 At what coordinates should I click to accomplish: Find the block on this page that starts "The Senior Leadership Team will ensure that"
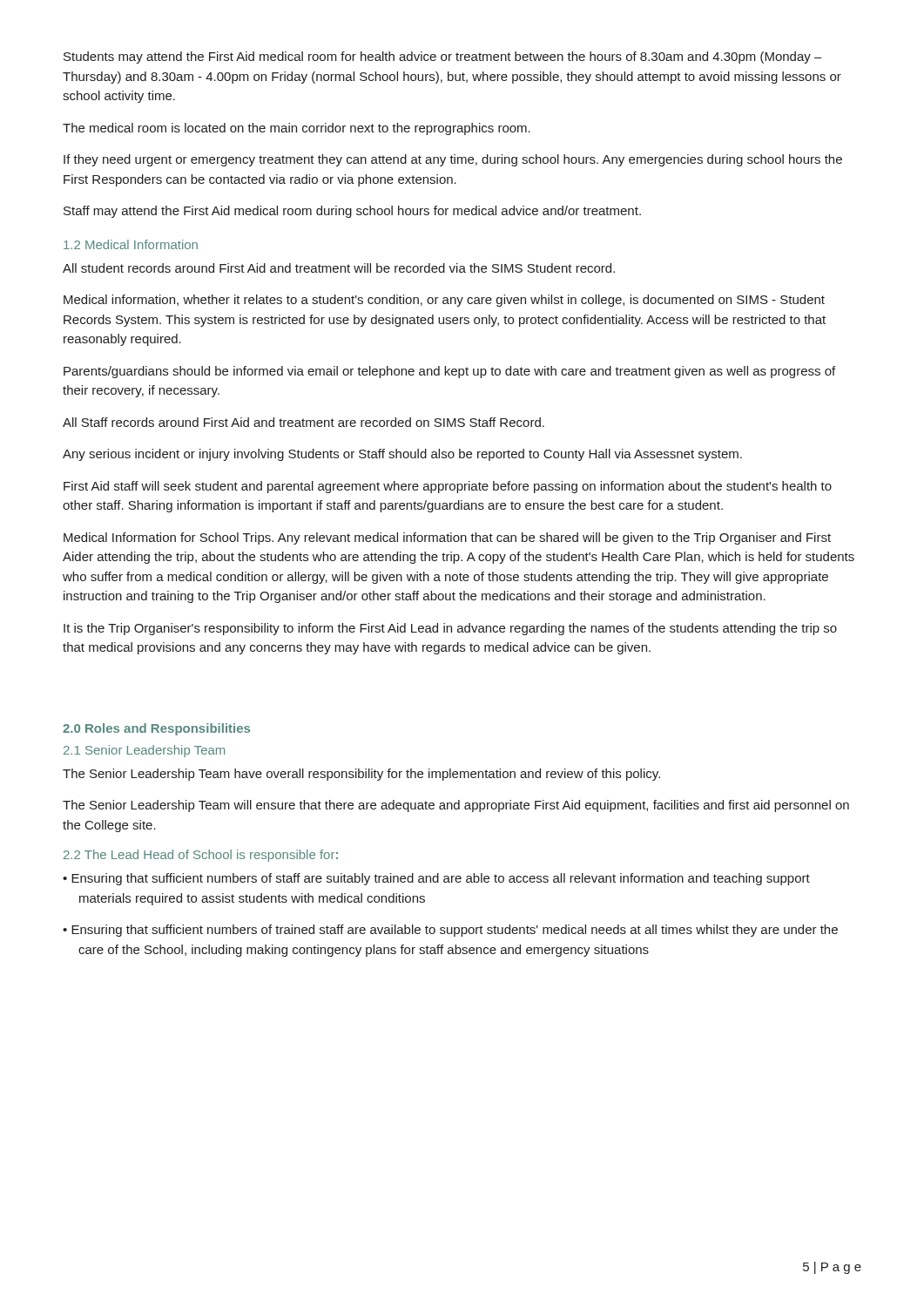[456, 814]
